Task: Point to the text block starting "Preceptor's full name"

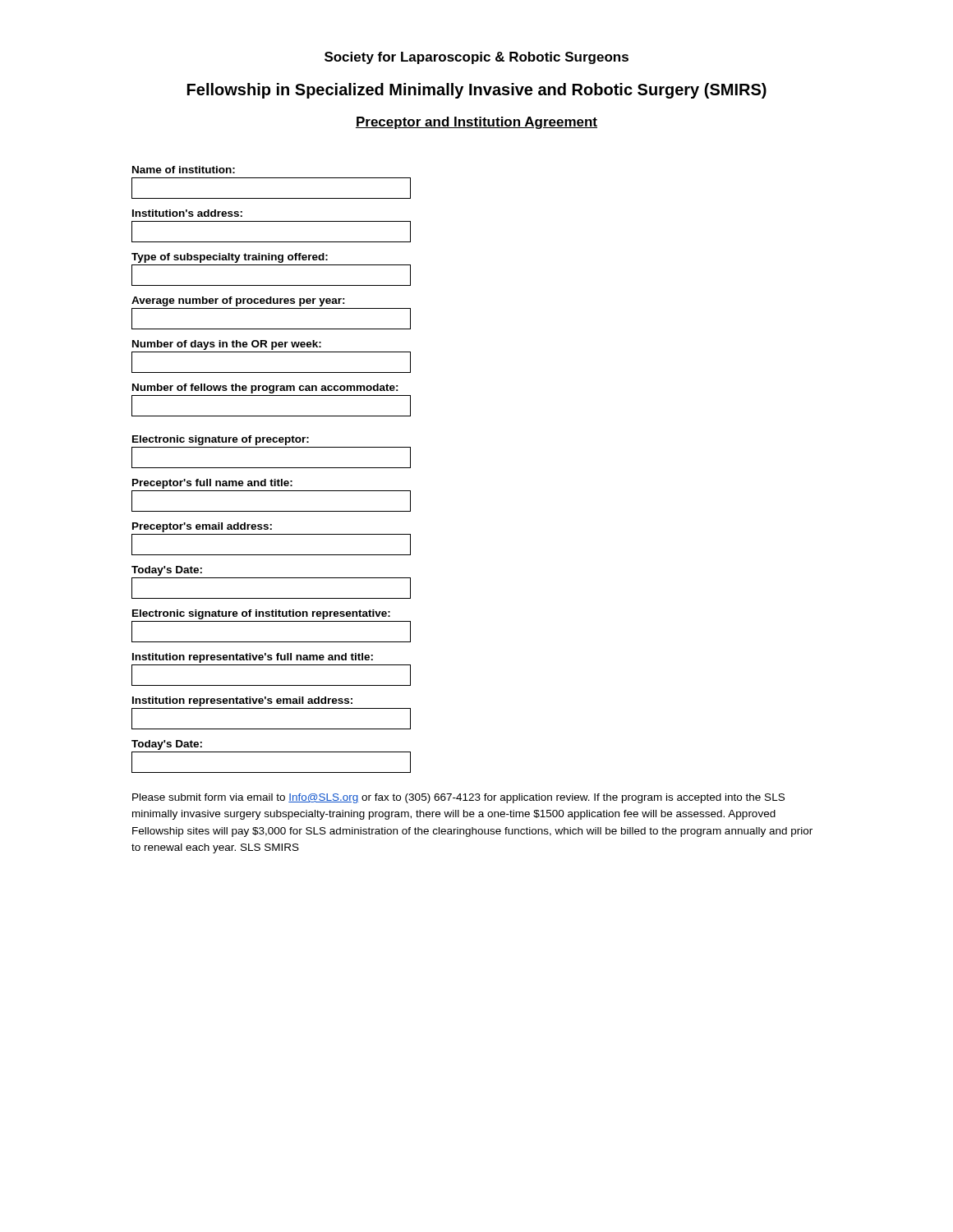Action: [x=212, y=484]
